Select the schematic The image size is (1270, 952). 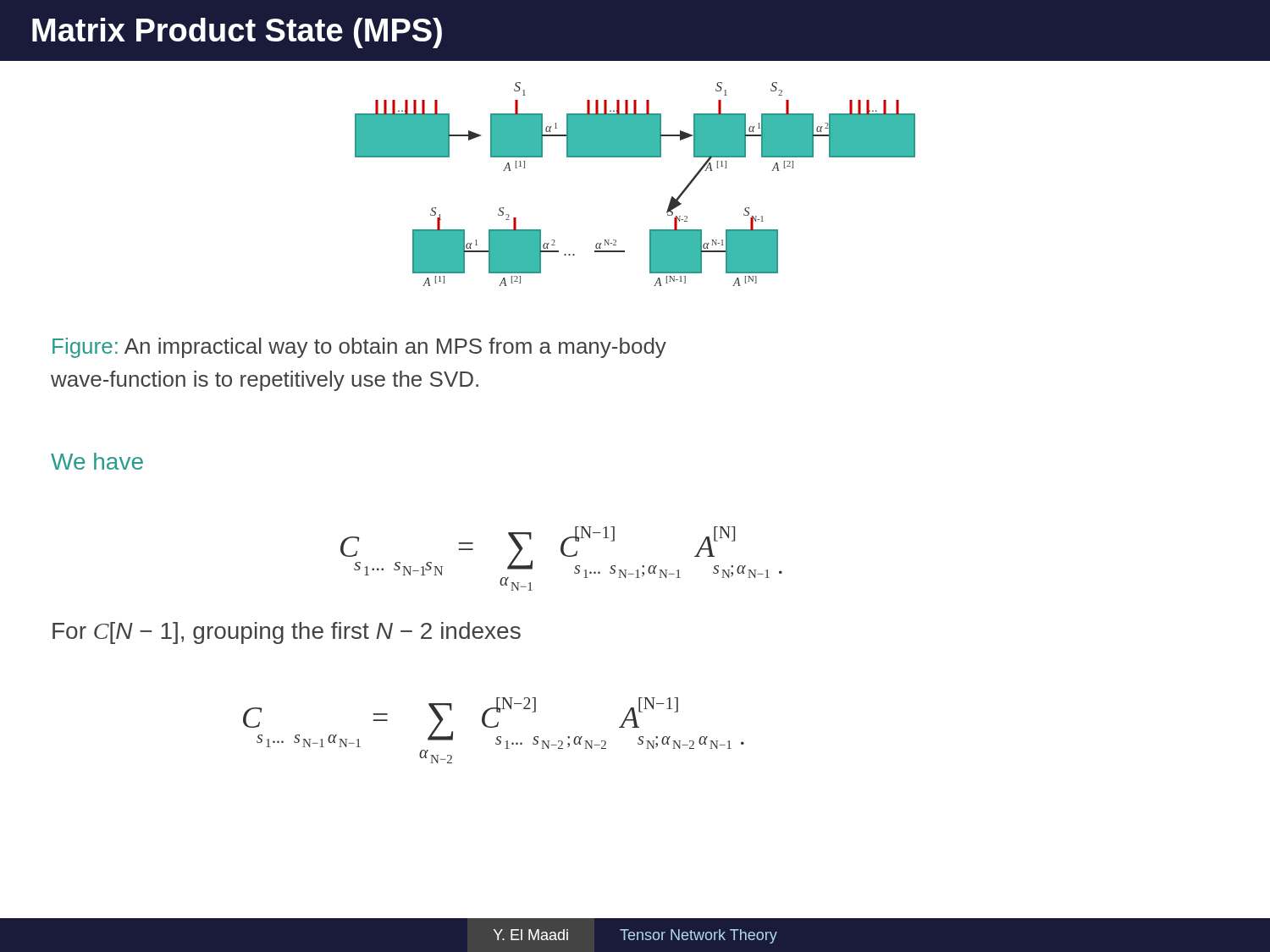635,201
